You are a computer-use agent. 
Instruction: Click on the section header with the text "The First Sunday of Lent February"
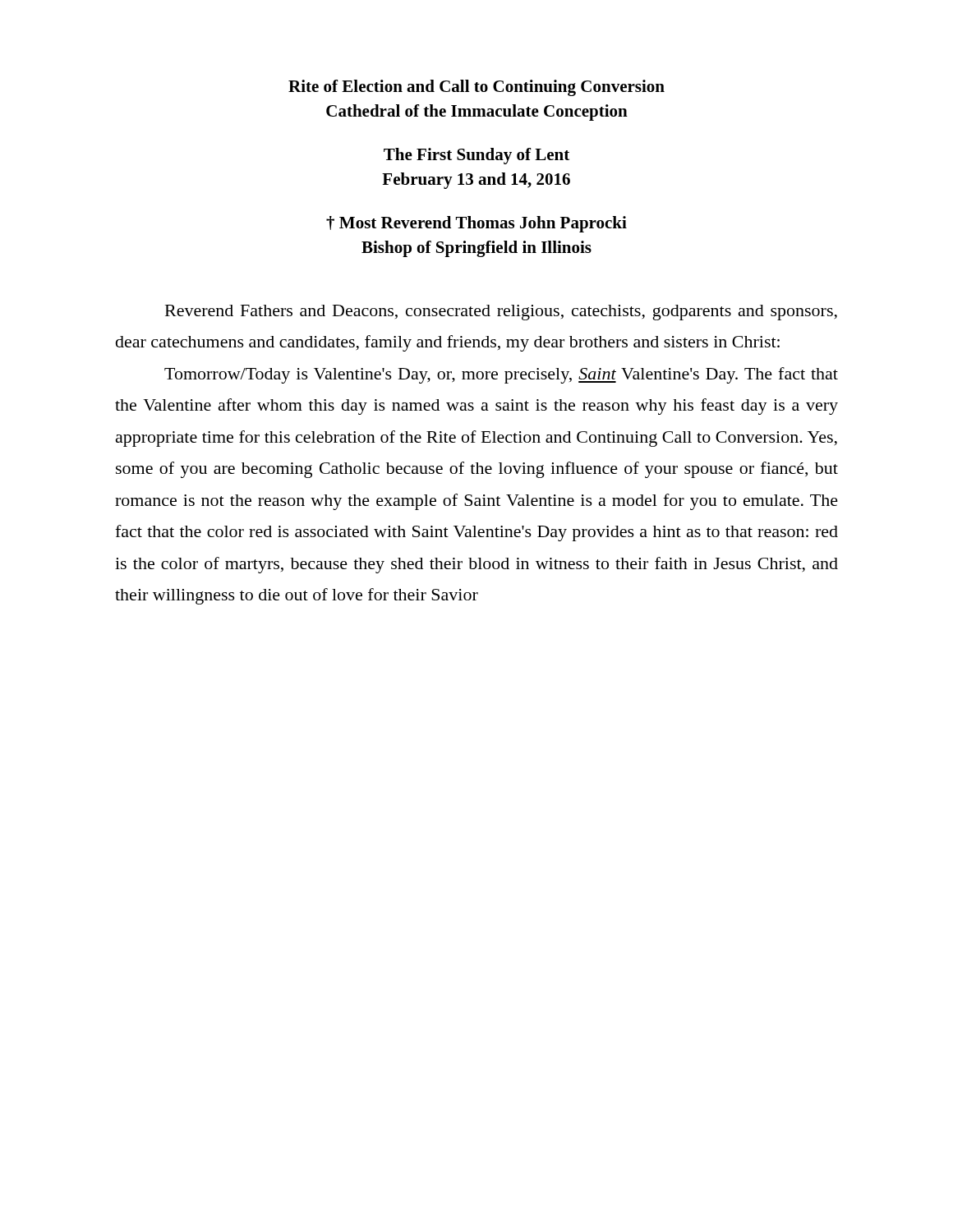[476, 167]
